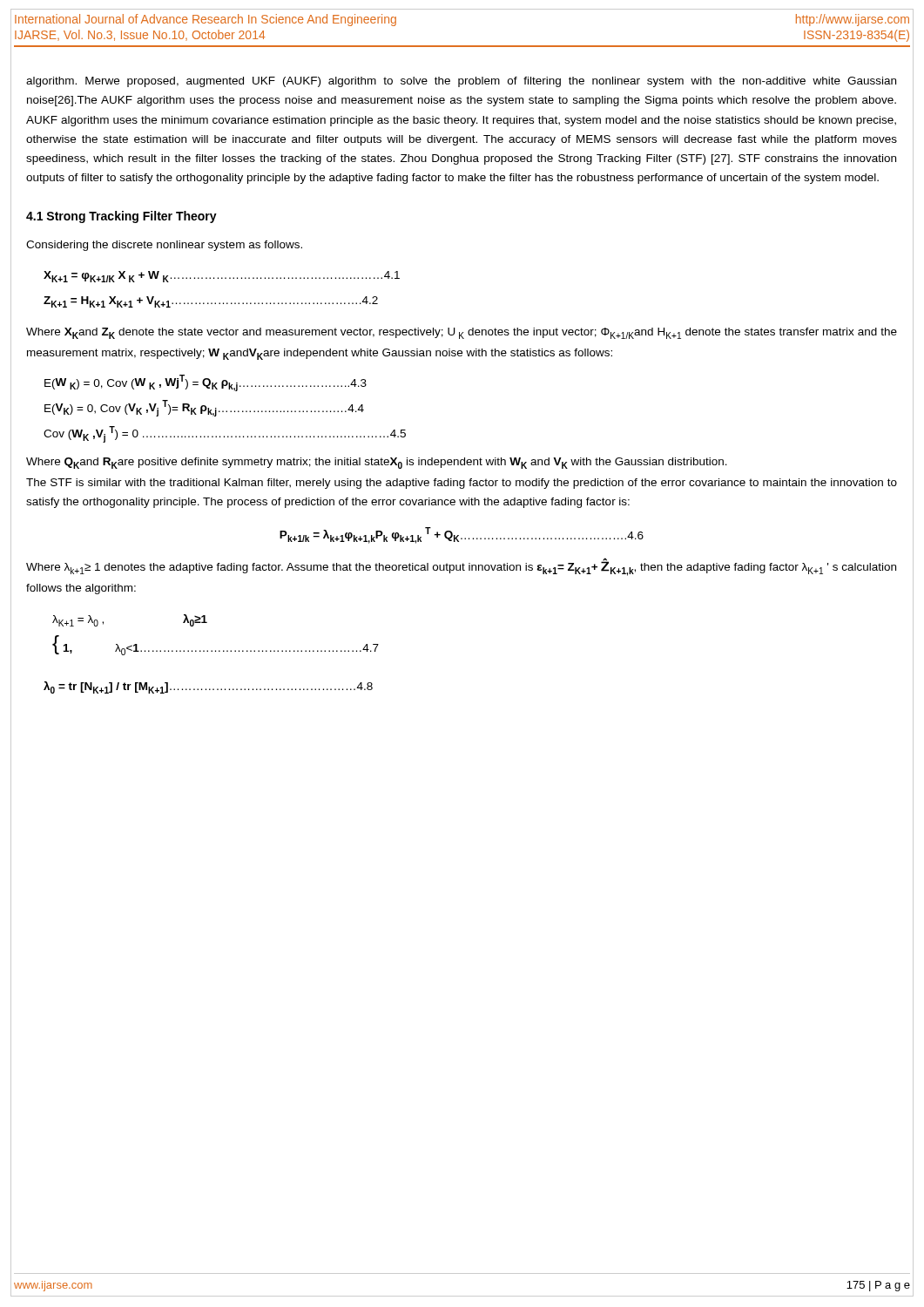Click on the passage starting "Pk+1/k = λk+1φk+1,kPk φk+1,k T + QK…………………………………….4.6"
The width and height of the screenshot is (924, 1307).
tap(462, 535)
